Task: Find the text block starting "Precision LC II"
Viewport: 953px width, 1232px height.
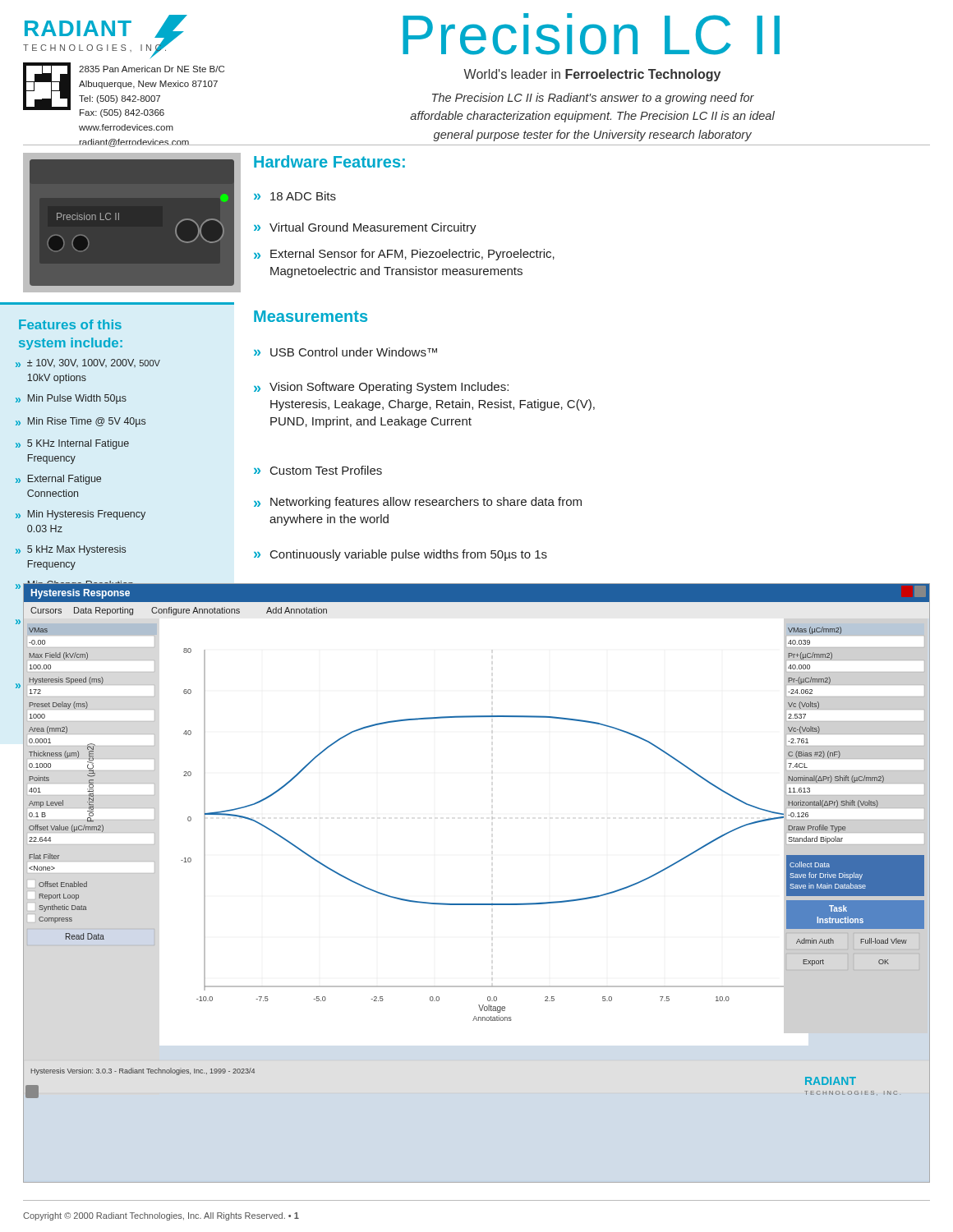Action: pyautogui.click(x=592, y=34)
